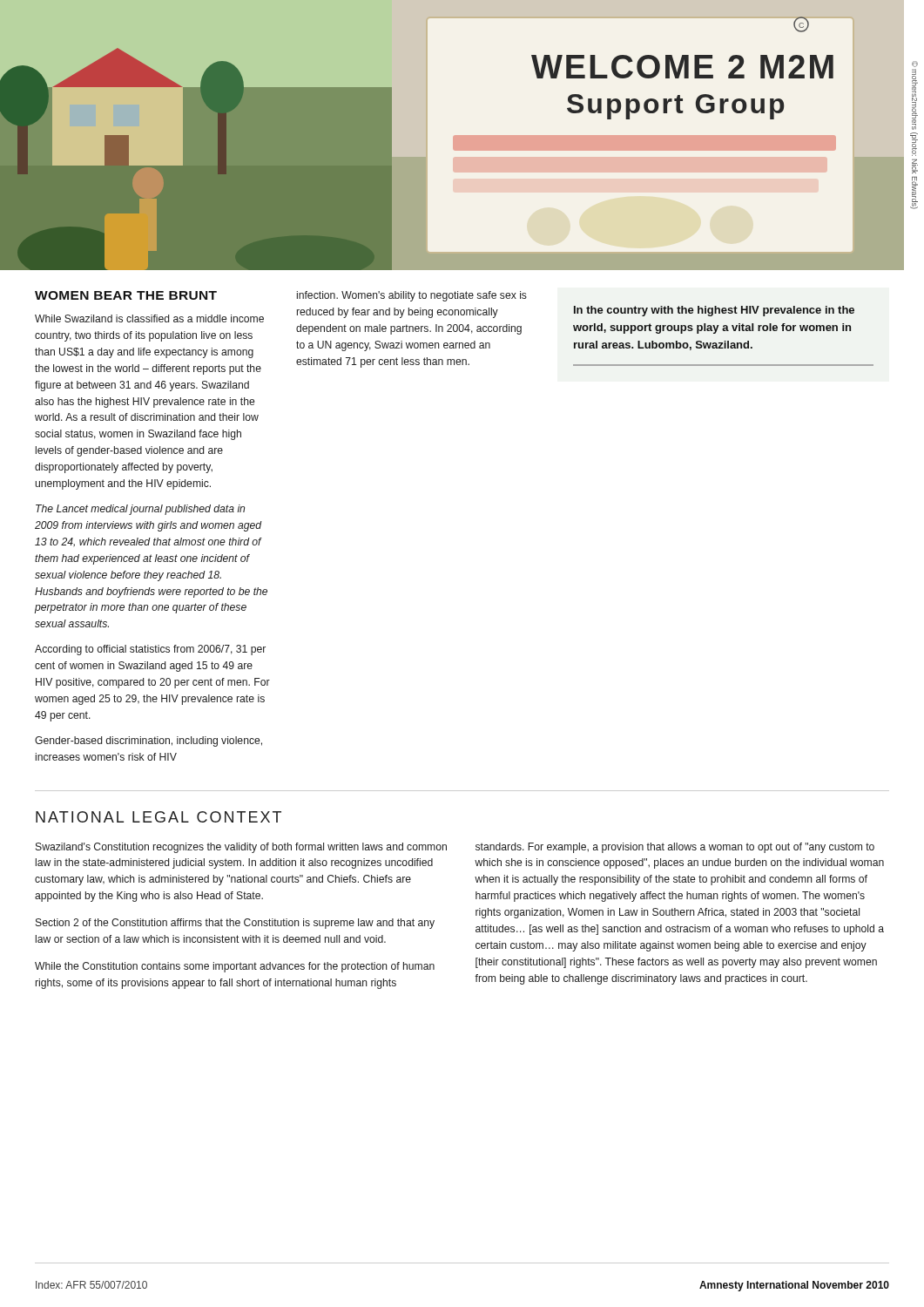This screenshot has width=924, height=1307.
Task: Find the passage starting "Section 2 of the Constitution affirms"
Action: point(235,931)
